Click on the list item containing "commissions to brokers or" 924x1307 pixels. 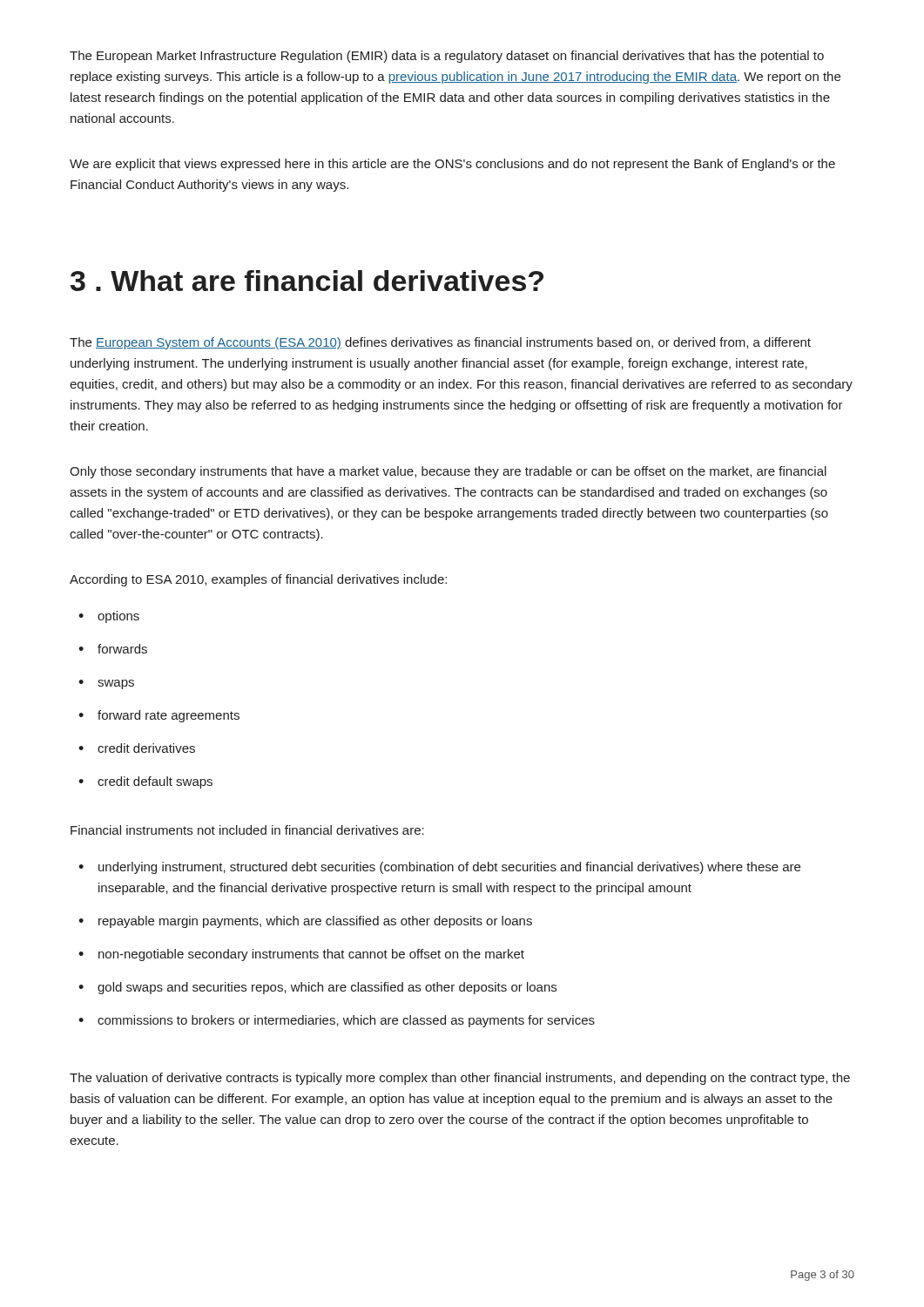[462, 1020]
